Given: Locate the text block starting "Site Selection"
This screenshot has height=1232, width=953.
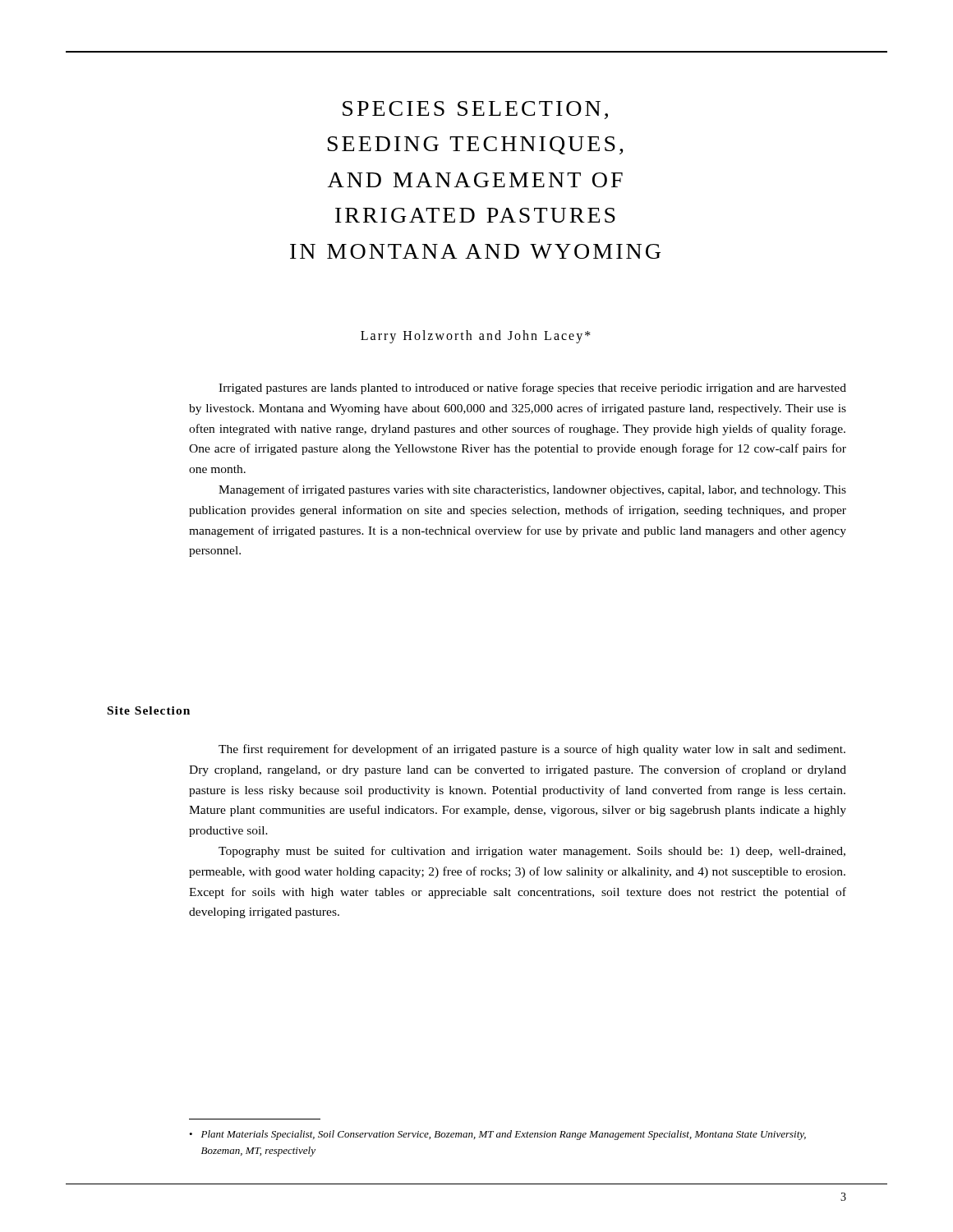Looking at the screenshot, I should pyautogui.click(x=149, y=710).
